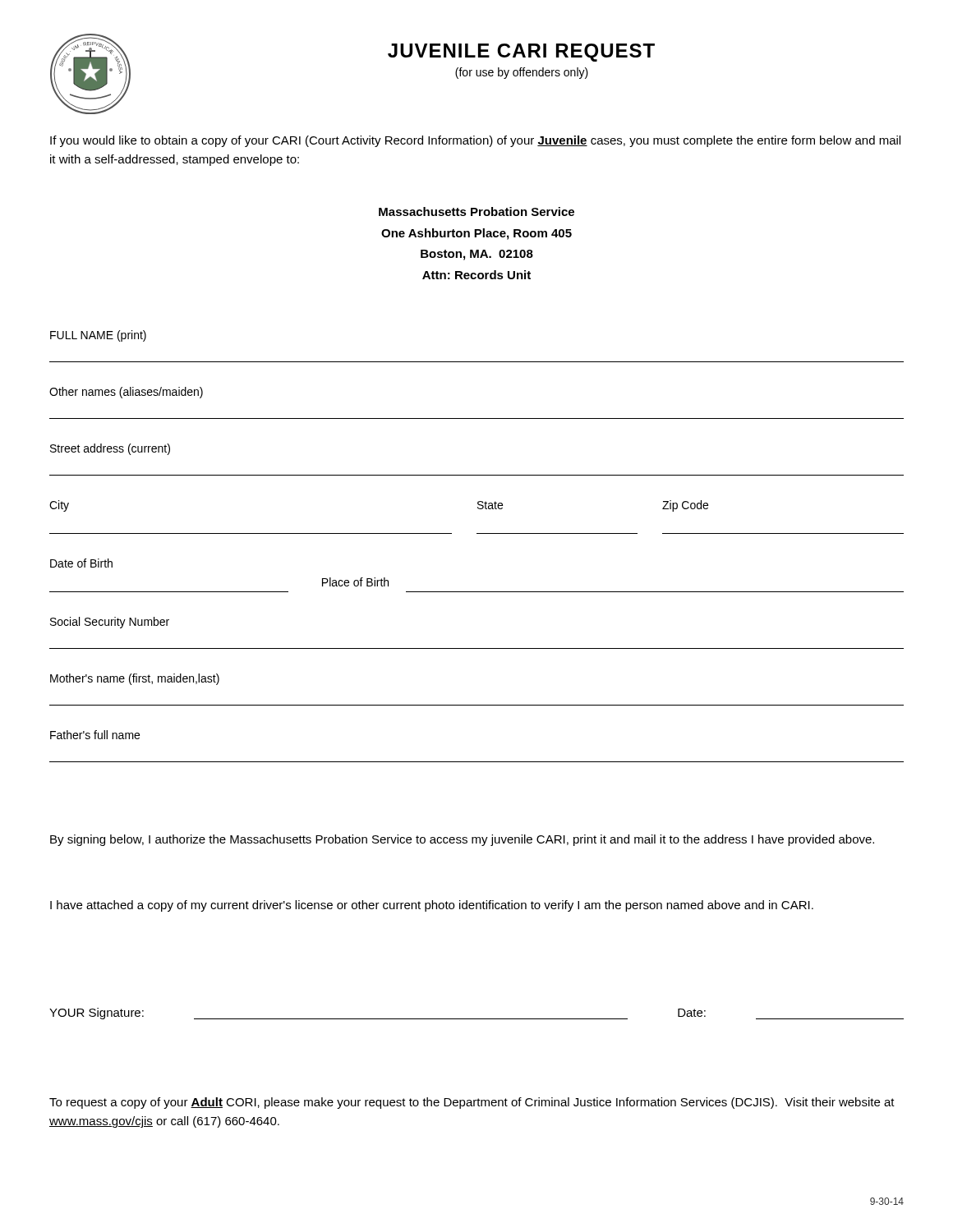Screen dimensions: 1232x953
Task: Locate the text "Other names (aliases/maiden)"
Action: click(126, 393)
